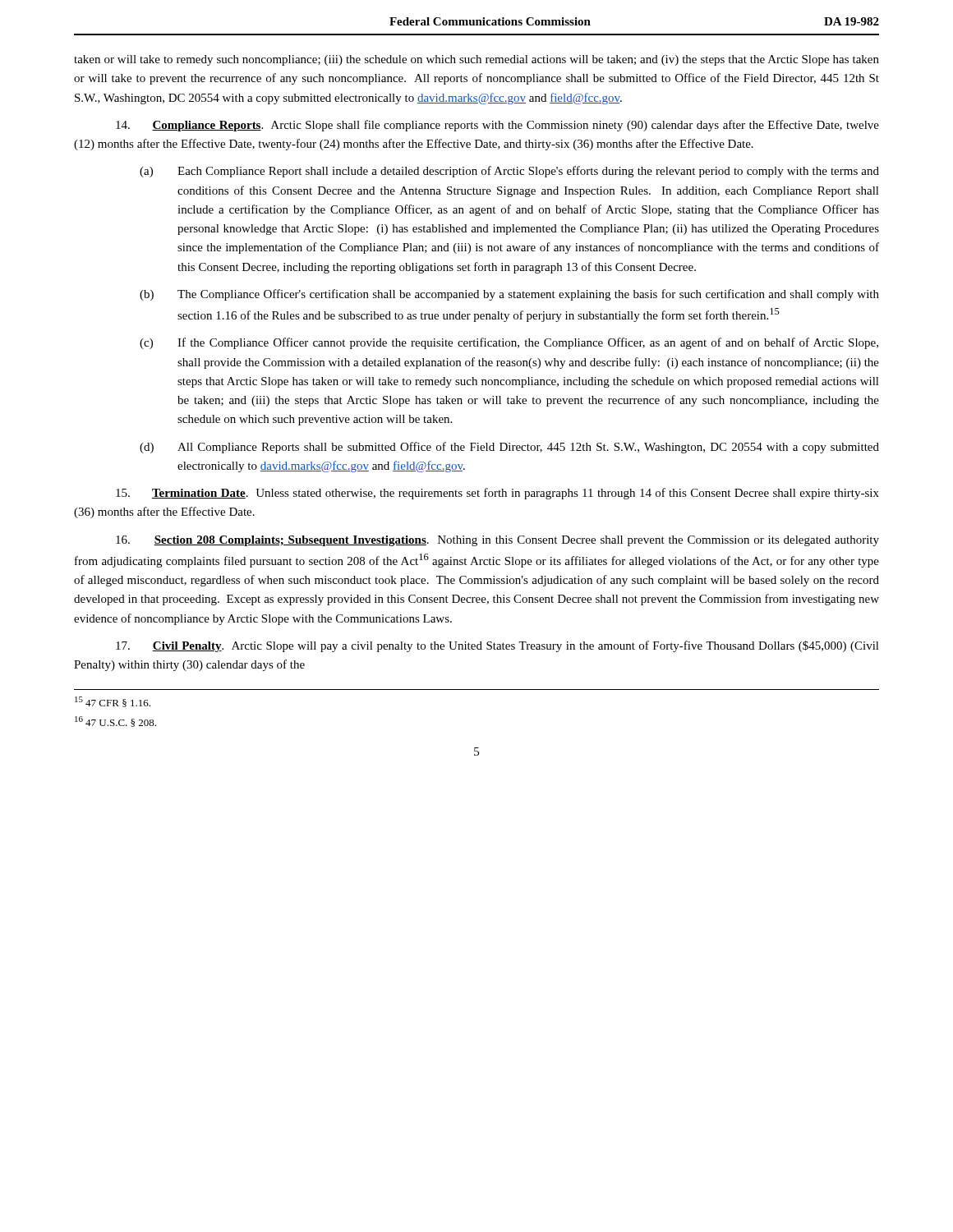The width and height of the screenshot is (953, 1232).
Task: Click on the text block containing "Civil Penalty. Arctic Slope"
Action: click(x=476, y=655)
